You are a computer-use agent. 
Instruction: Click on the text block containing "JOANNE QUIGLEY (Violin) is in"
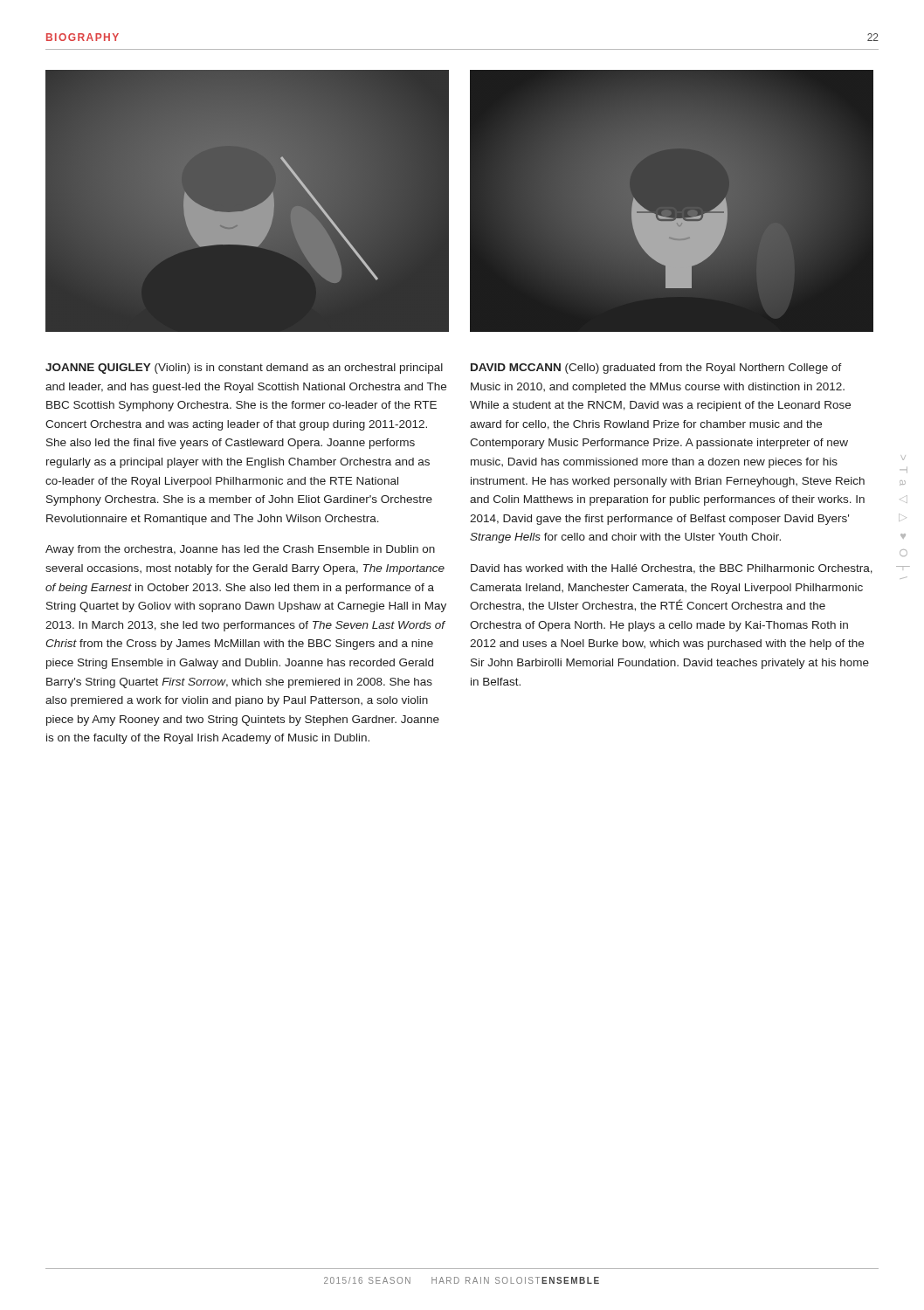(247, 553)
